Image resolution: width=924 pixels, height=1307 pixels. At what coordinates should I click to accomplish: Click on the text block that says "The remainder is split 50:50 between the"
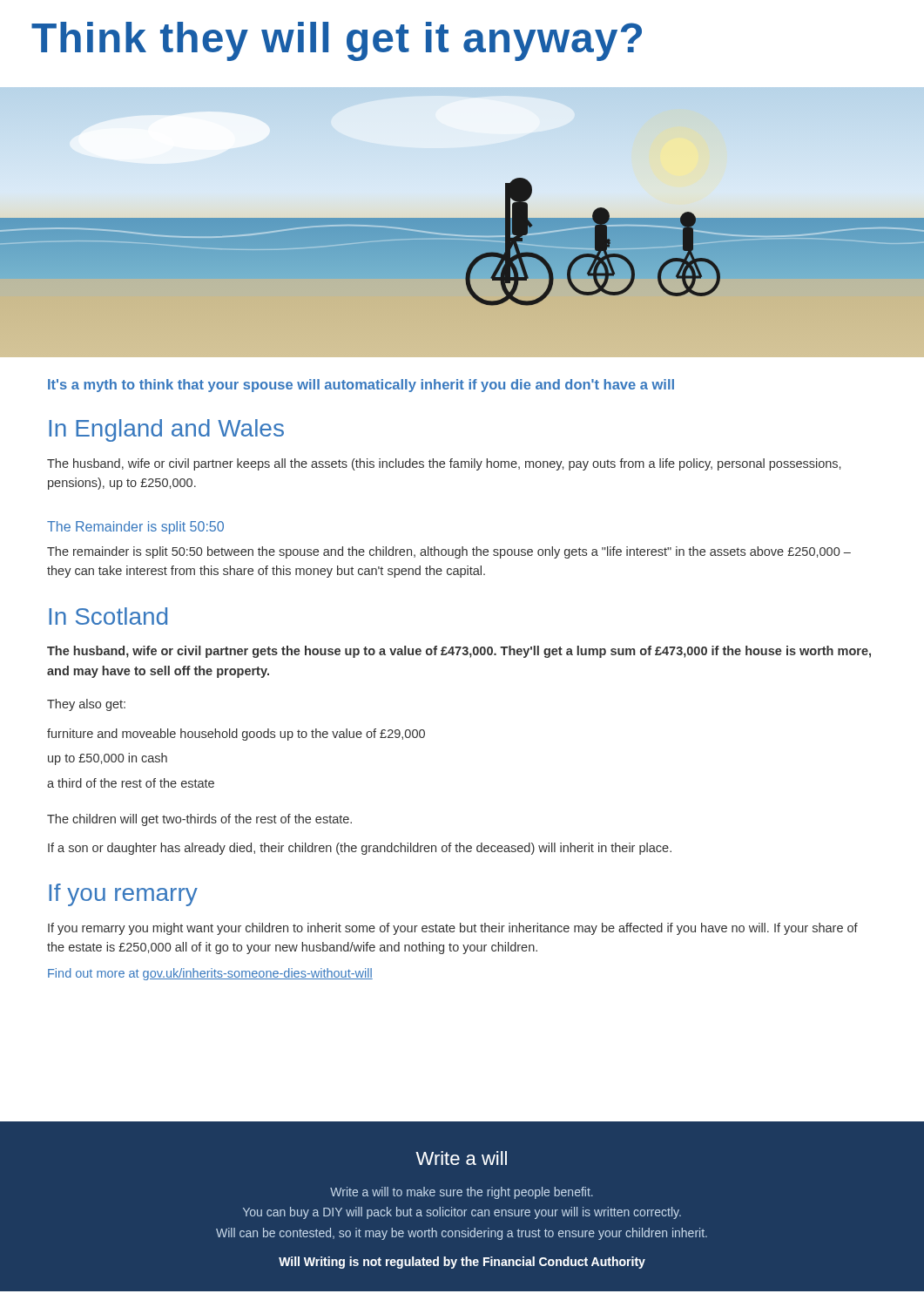coord(449,561)
